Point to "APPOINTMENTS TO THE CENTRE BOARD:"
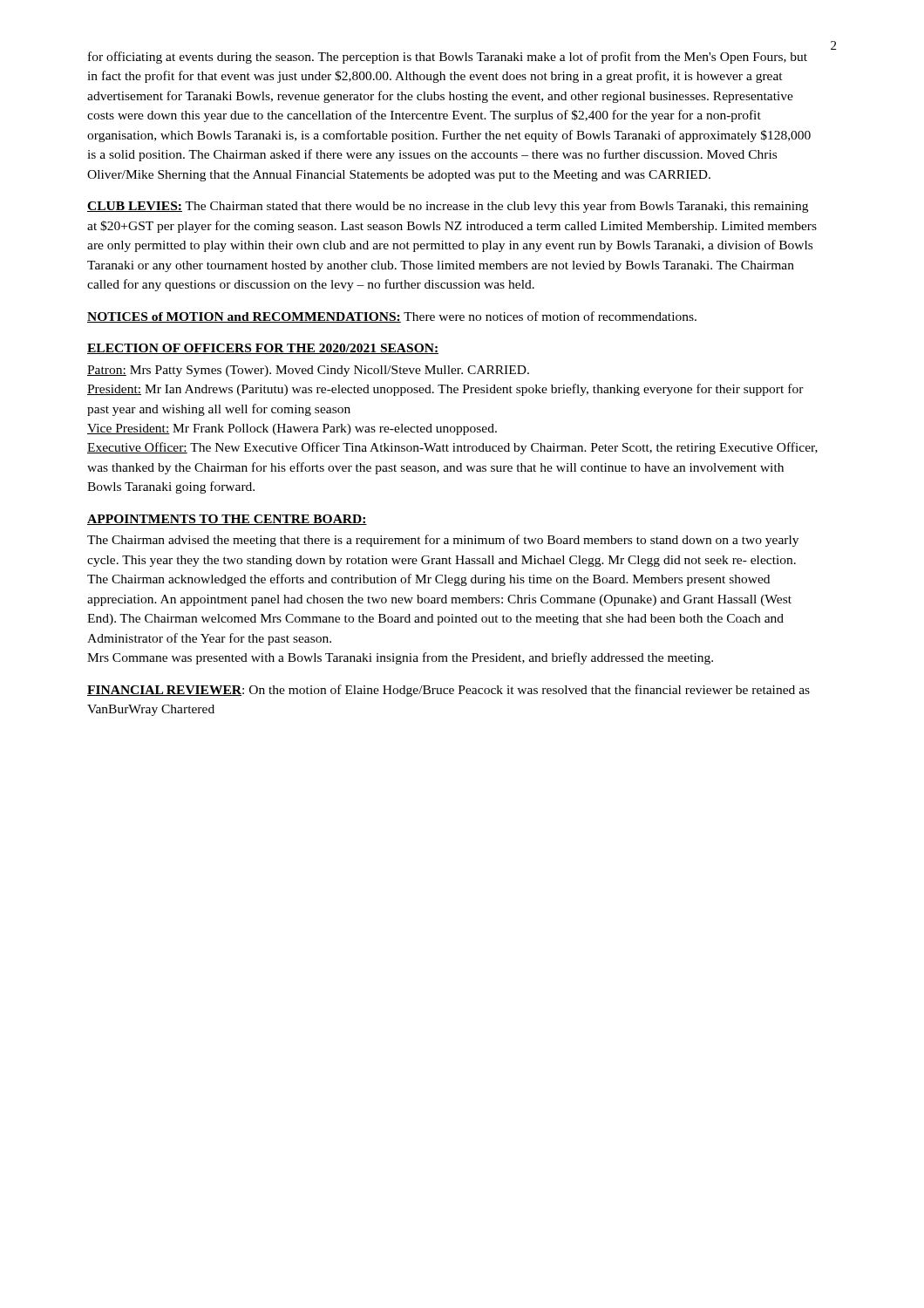 point(227,518)
